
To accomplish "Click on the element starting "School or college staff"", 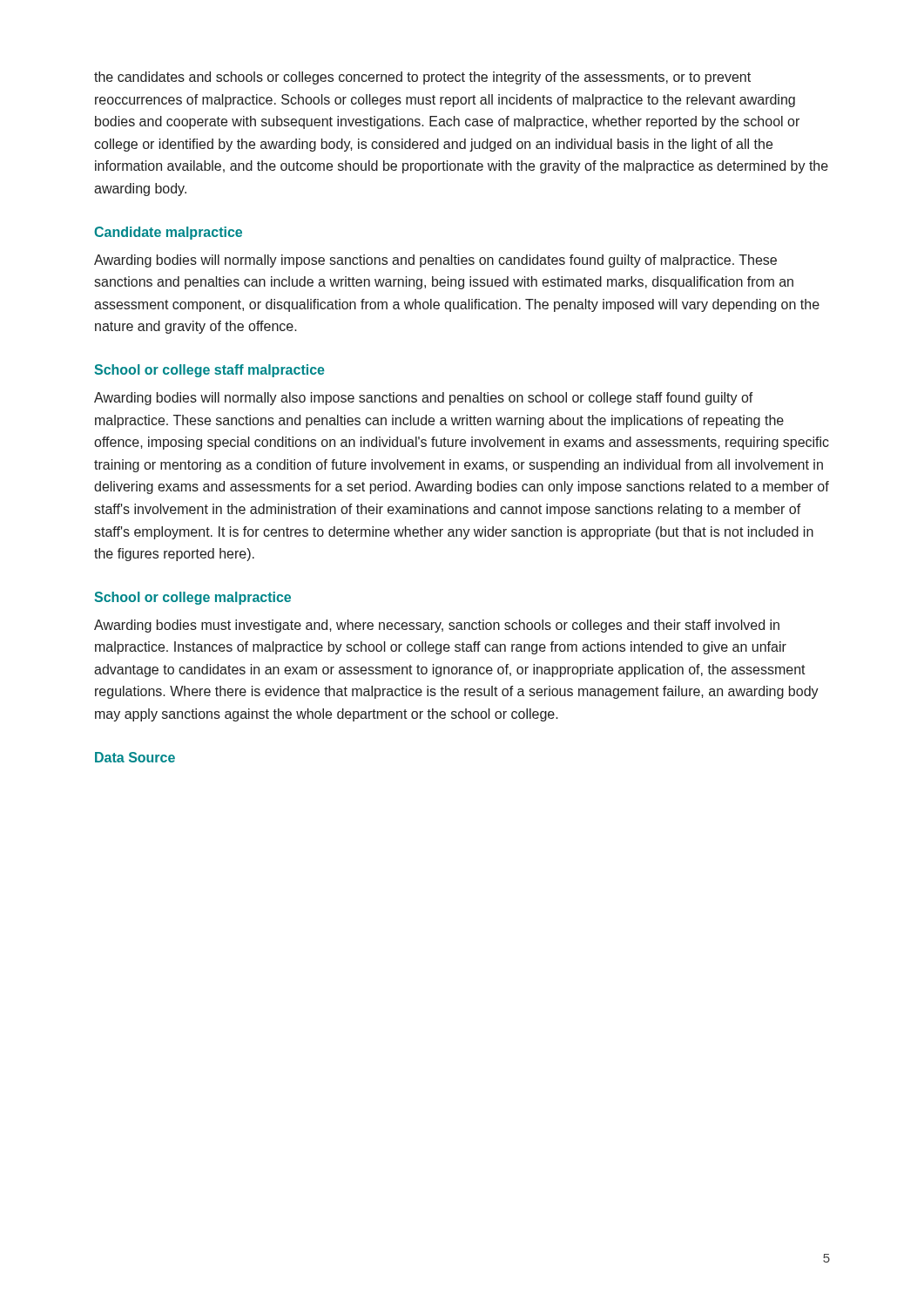I will pos(209,370).
